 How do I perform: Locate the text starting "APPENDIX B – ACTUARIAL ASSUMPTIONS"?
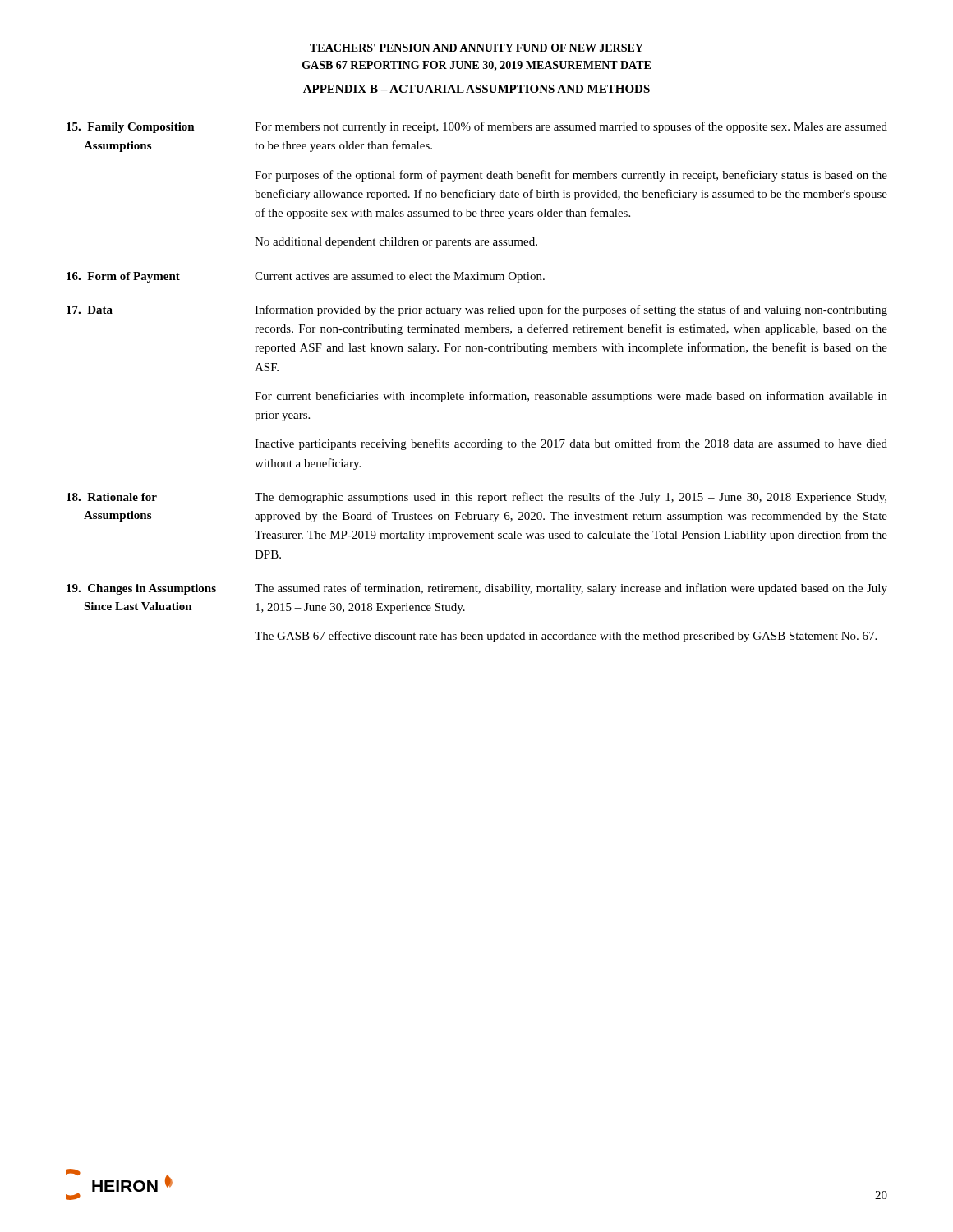(x=476, y=89)
